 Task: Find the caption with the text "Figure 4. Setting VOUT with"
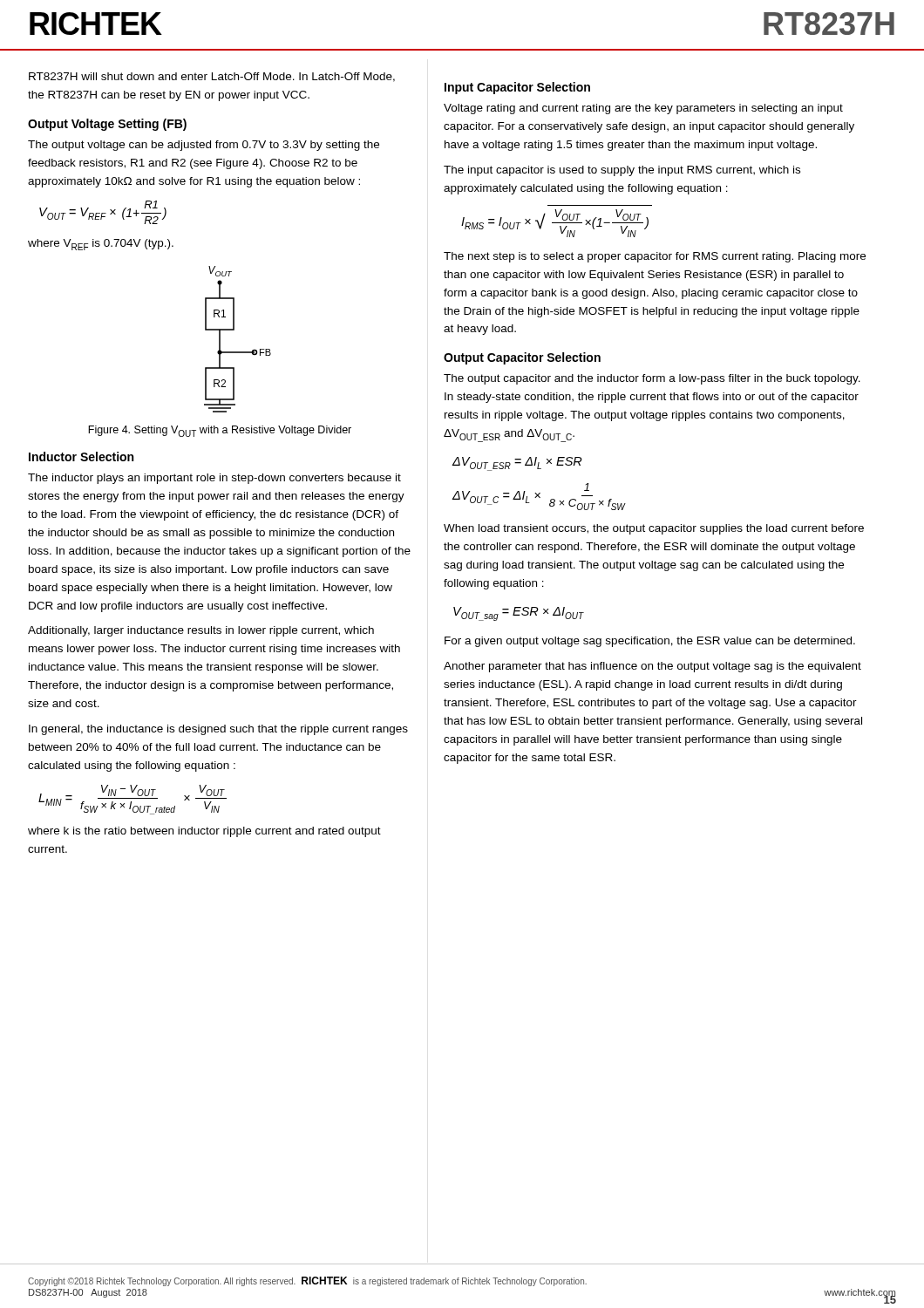tap(220, 431)
